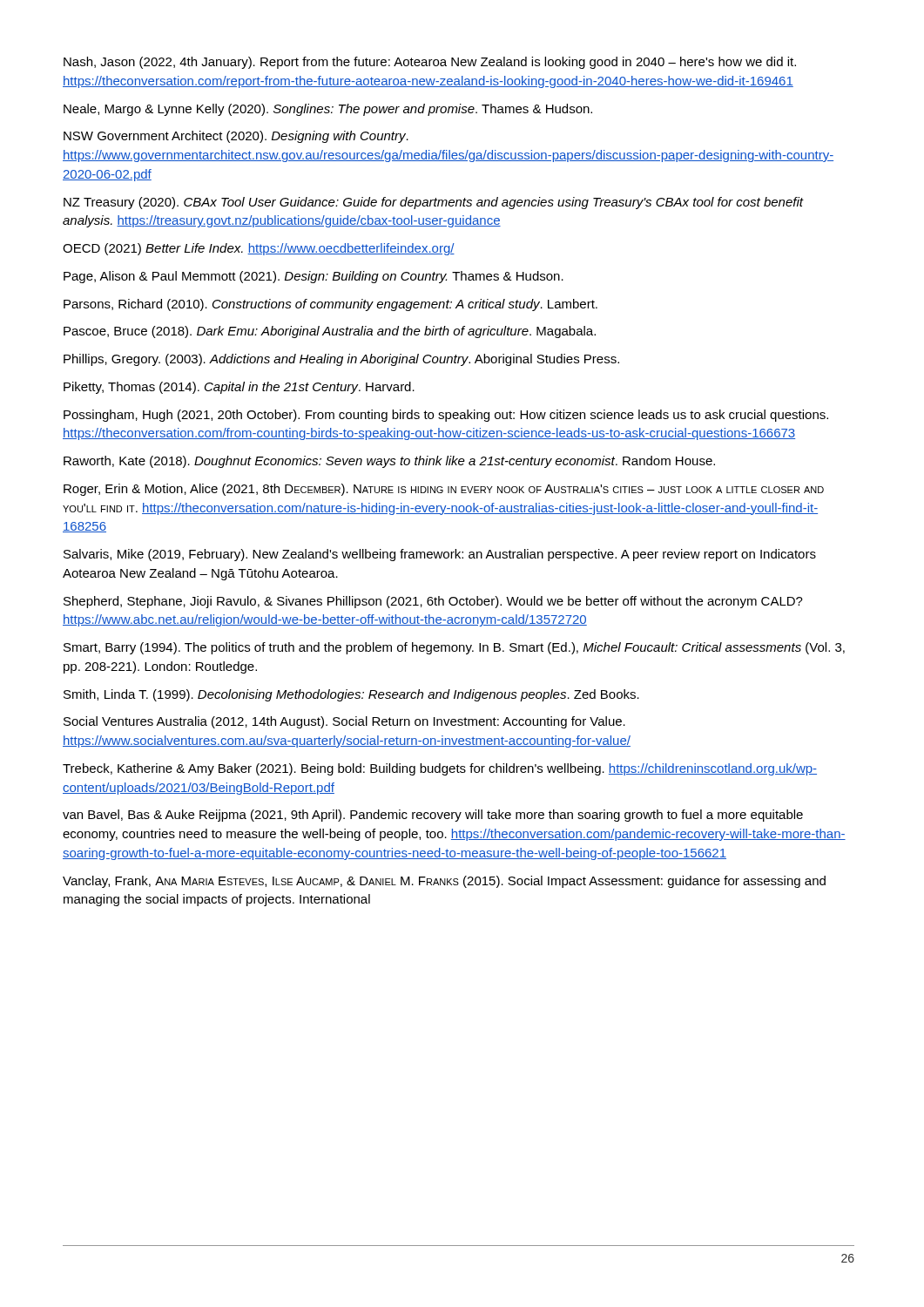Find the text starting "NZ Treasury (2020)."
The height and width of the screenshot is (1307, 924).
tap(433, 211)
